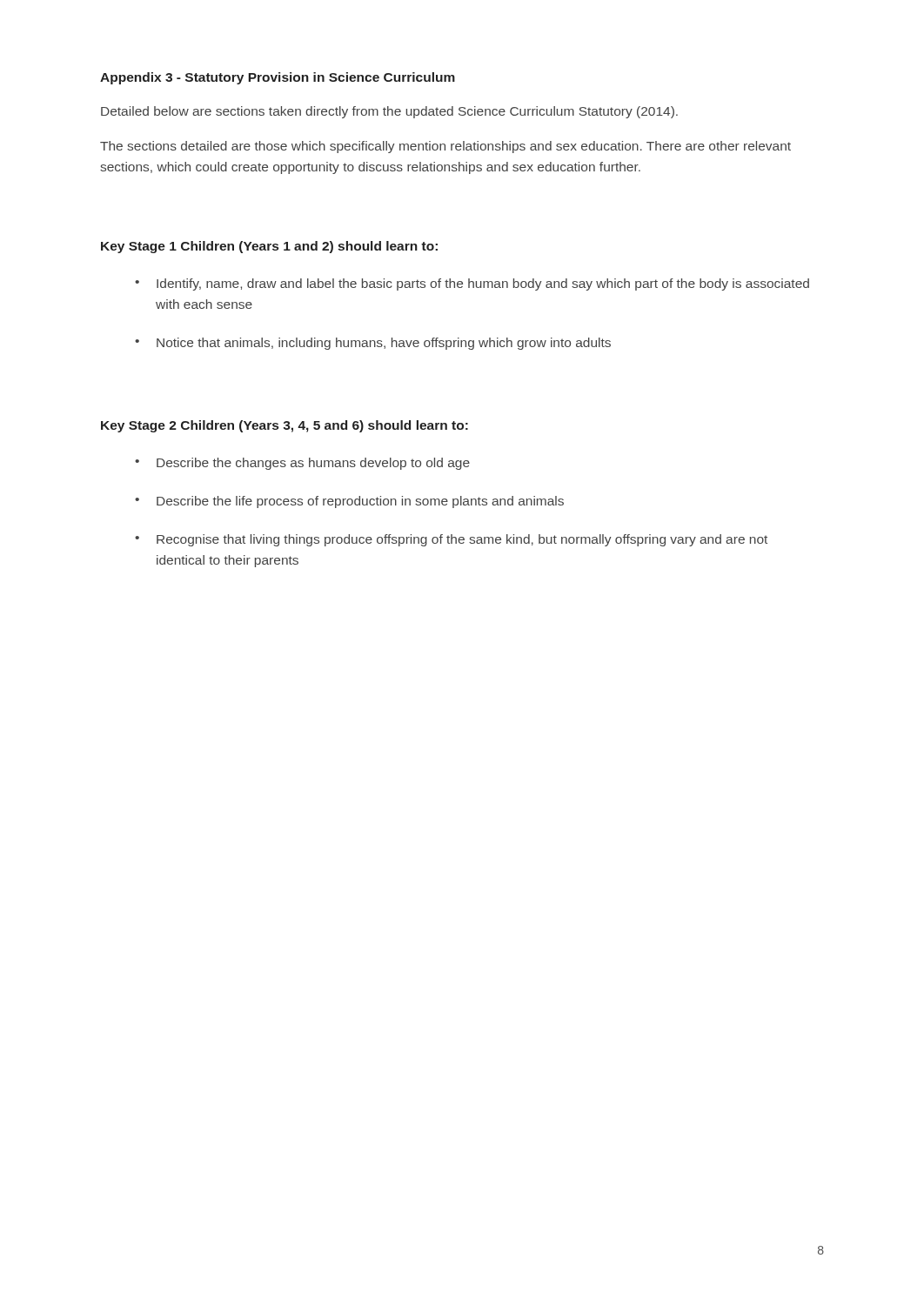
Task: Click on the region starting "• Describe the life process of"
Action: [350, 501]
